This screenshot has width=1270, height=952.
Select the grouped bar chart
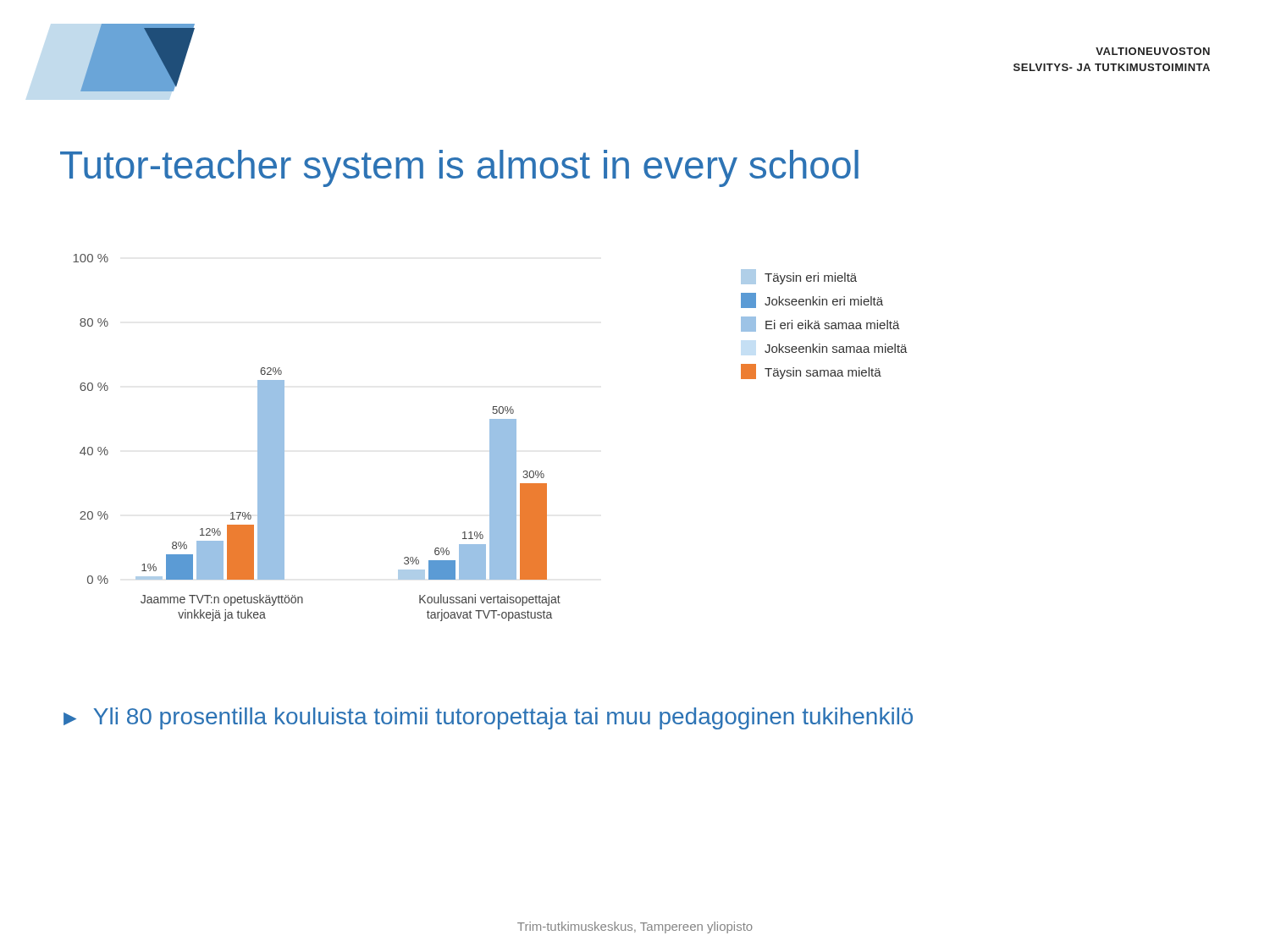[x=461, y=436]
